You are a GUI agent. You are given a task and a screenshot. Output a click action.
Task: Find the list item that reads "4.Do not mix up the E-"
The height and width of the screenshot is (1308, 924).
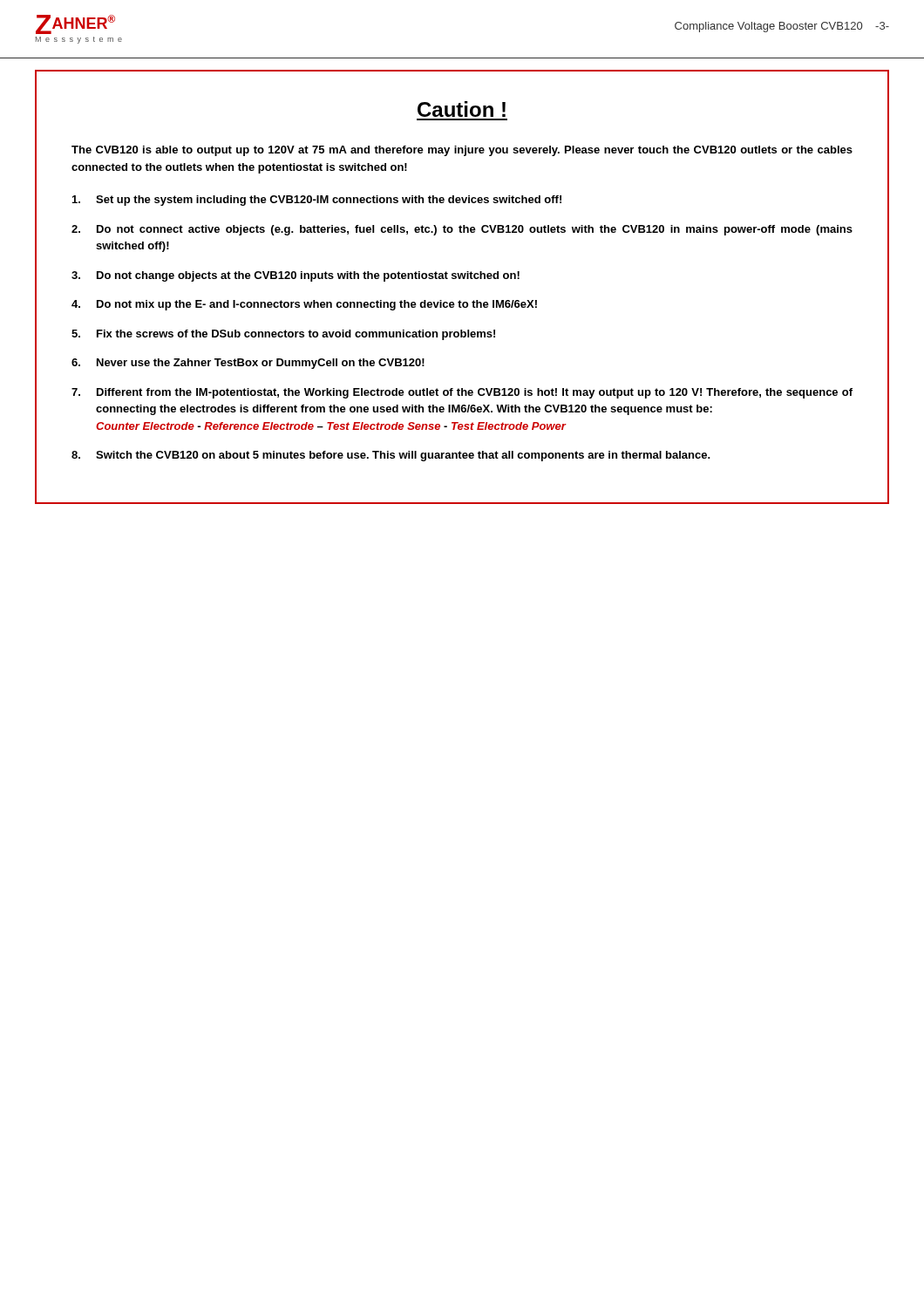tap(305, 304)
